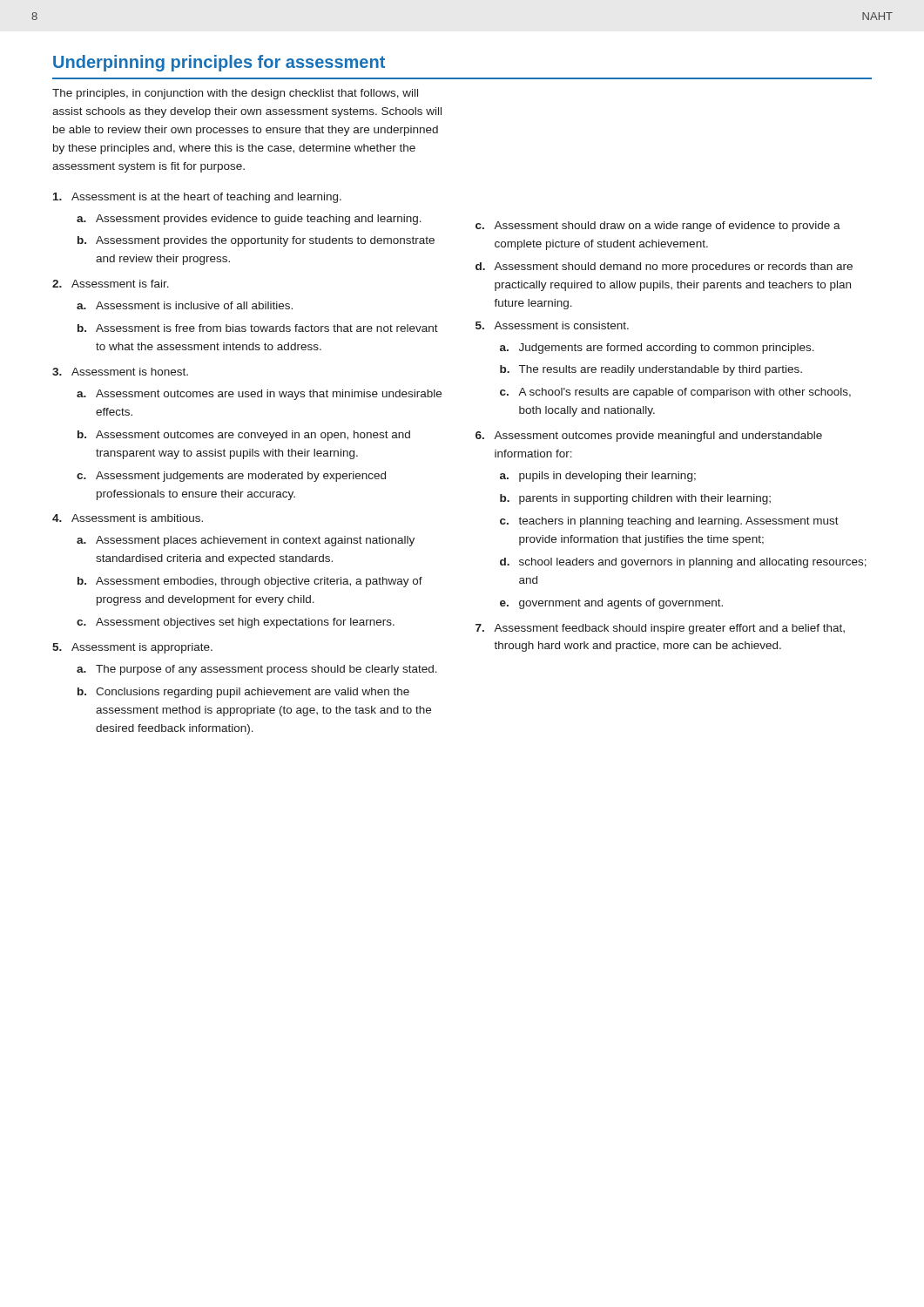Navigate to the text starting "2.Assessment is fair."

[x=111, y=285]
